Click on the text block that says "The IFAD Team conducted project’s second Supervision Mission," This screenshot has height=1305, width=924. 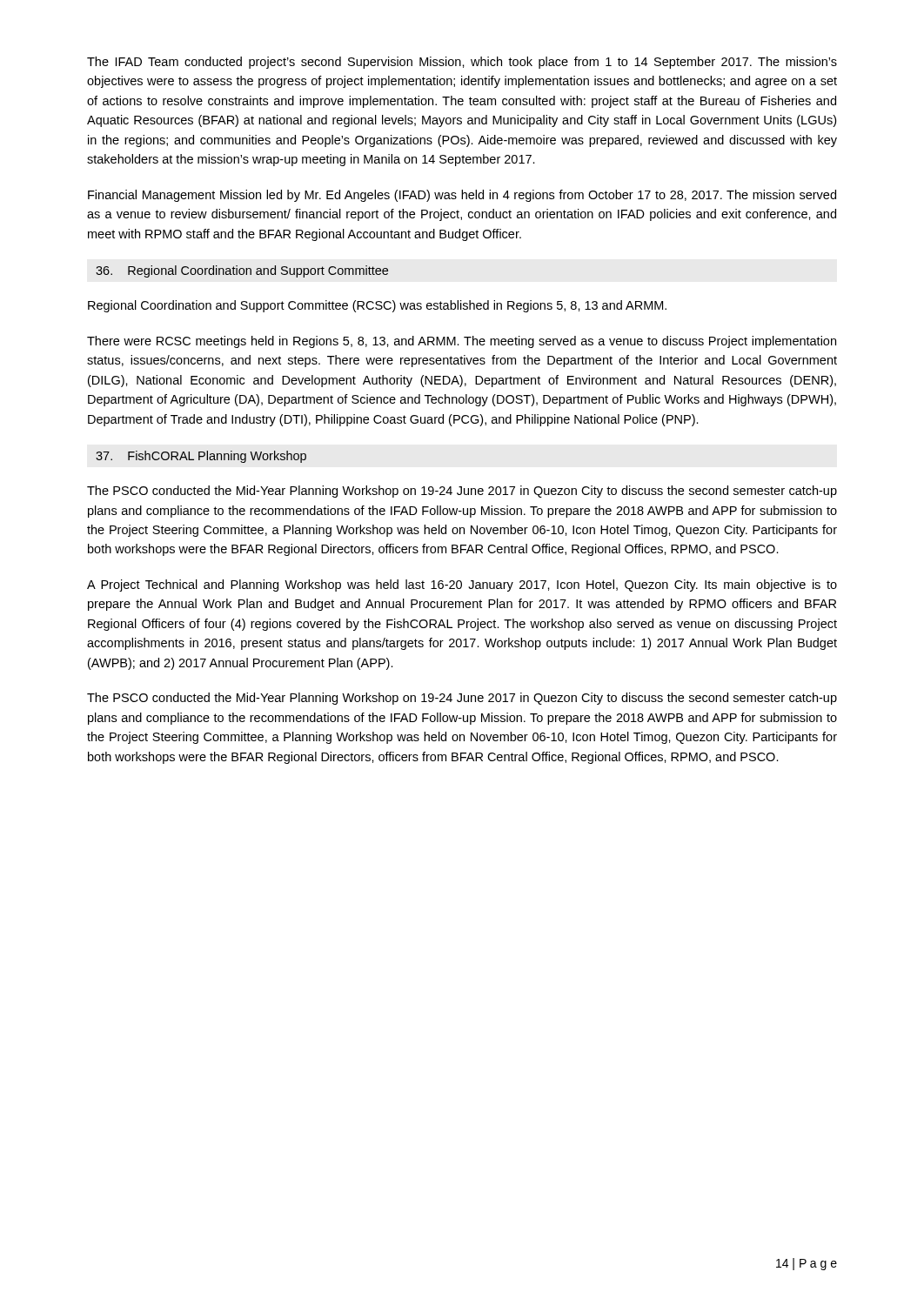(462, 111)
